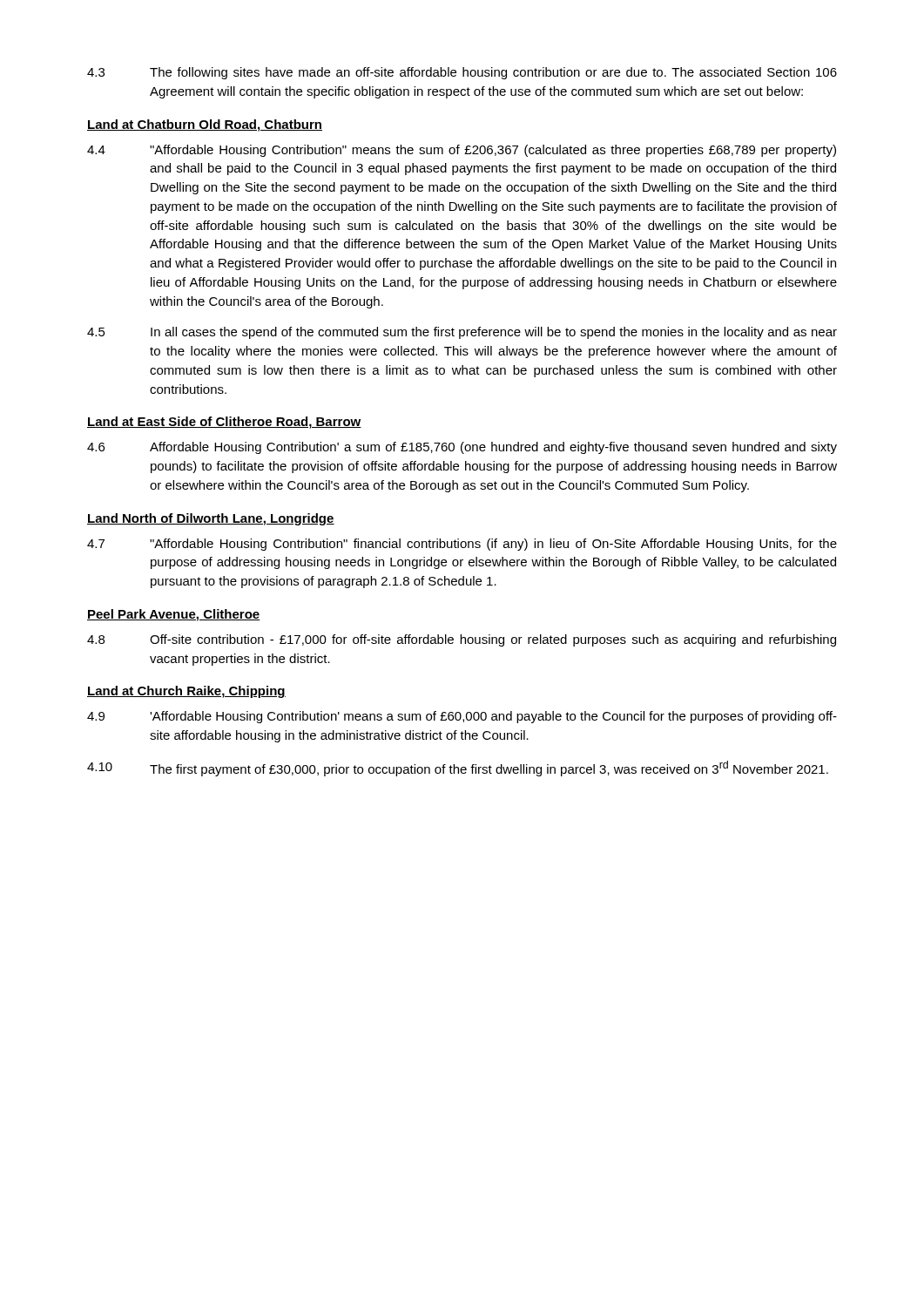Point to the passage starting "Land at East Side of"
924x1307 pixels.
[224, 422]
